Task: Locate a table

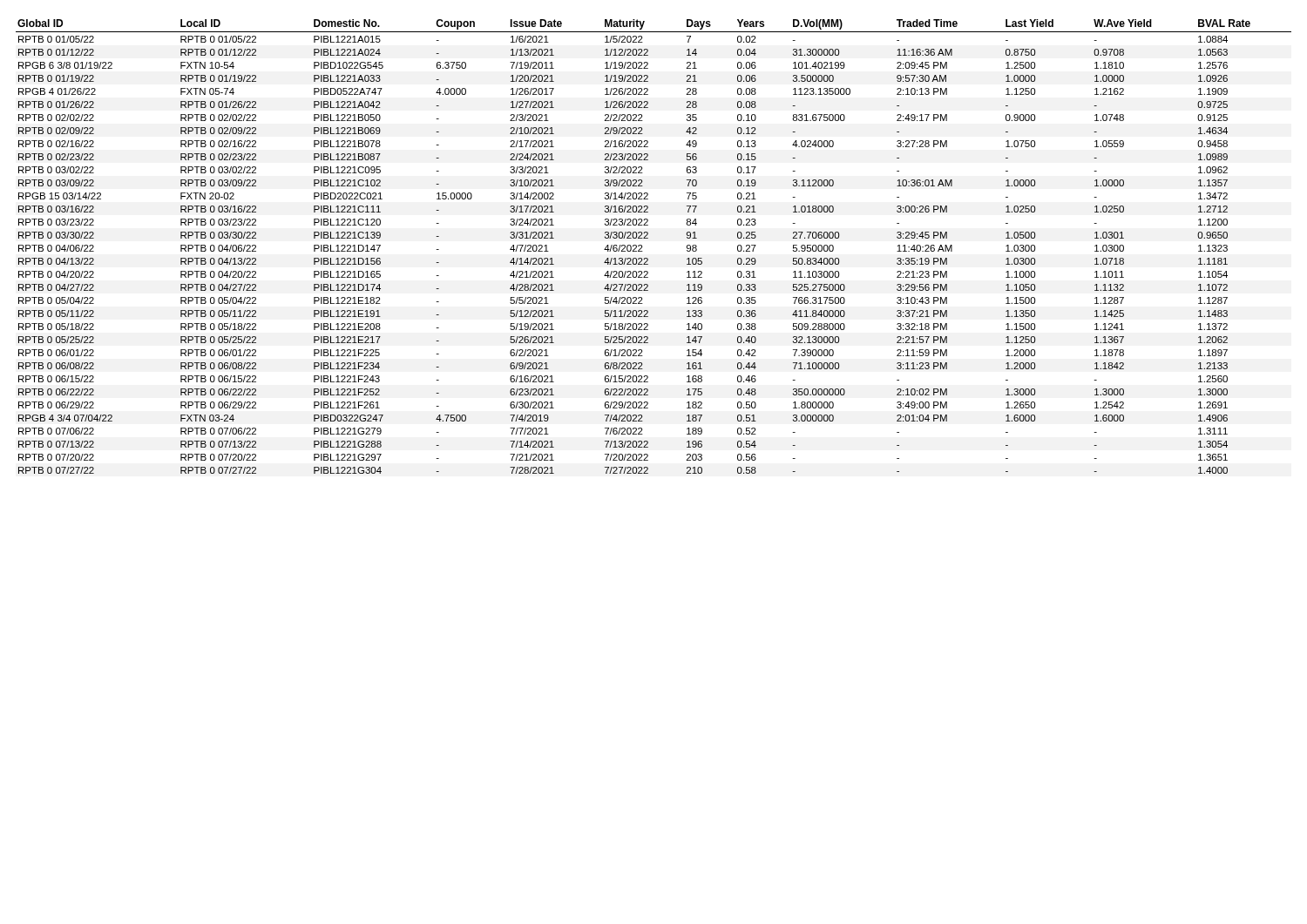Action: click(654, 246)
